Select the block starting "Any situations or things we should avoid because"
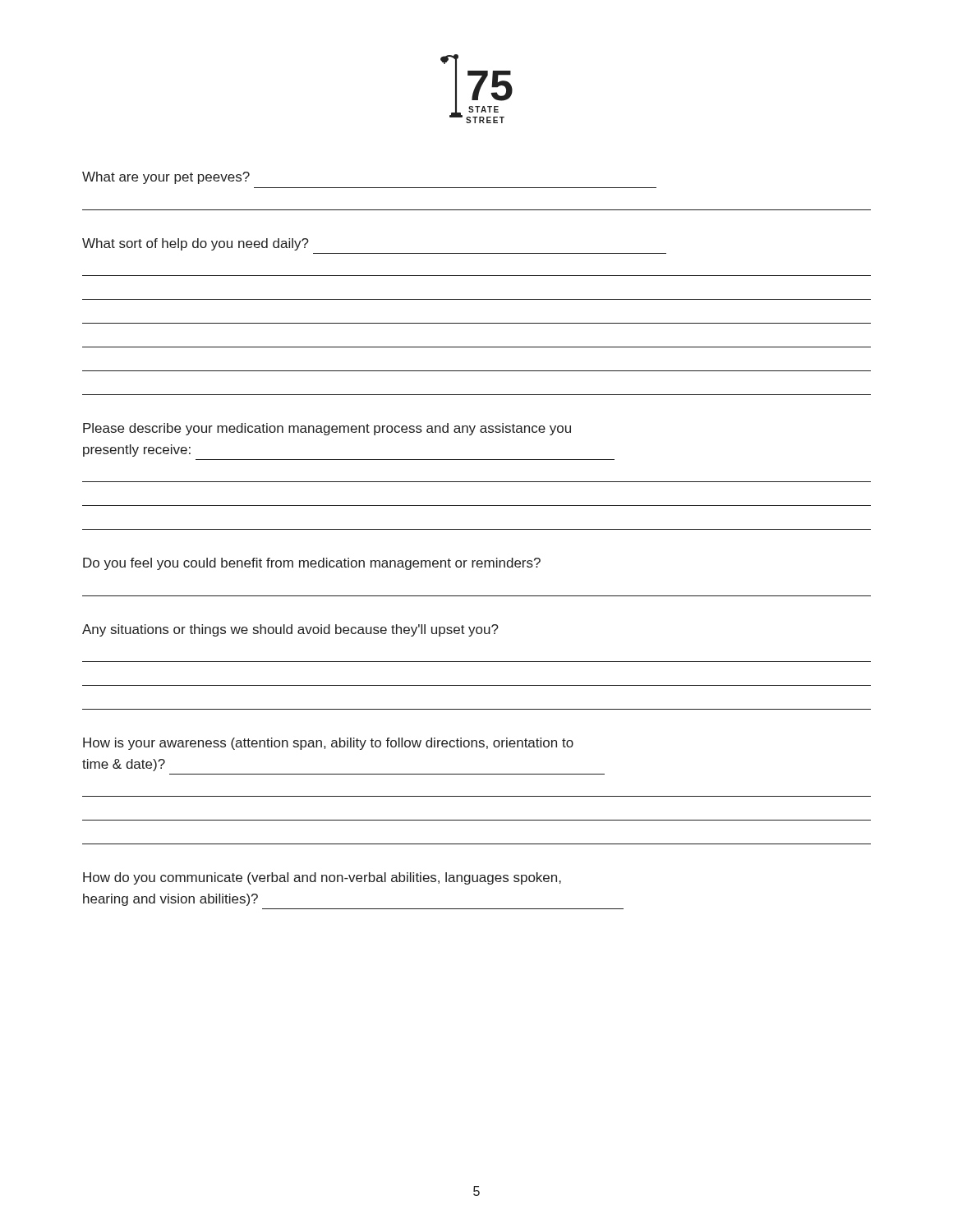The height and width of the screenshot is (1232, 953). point(476,664)
